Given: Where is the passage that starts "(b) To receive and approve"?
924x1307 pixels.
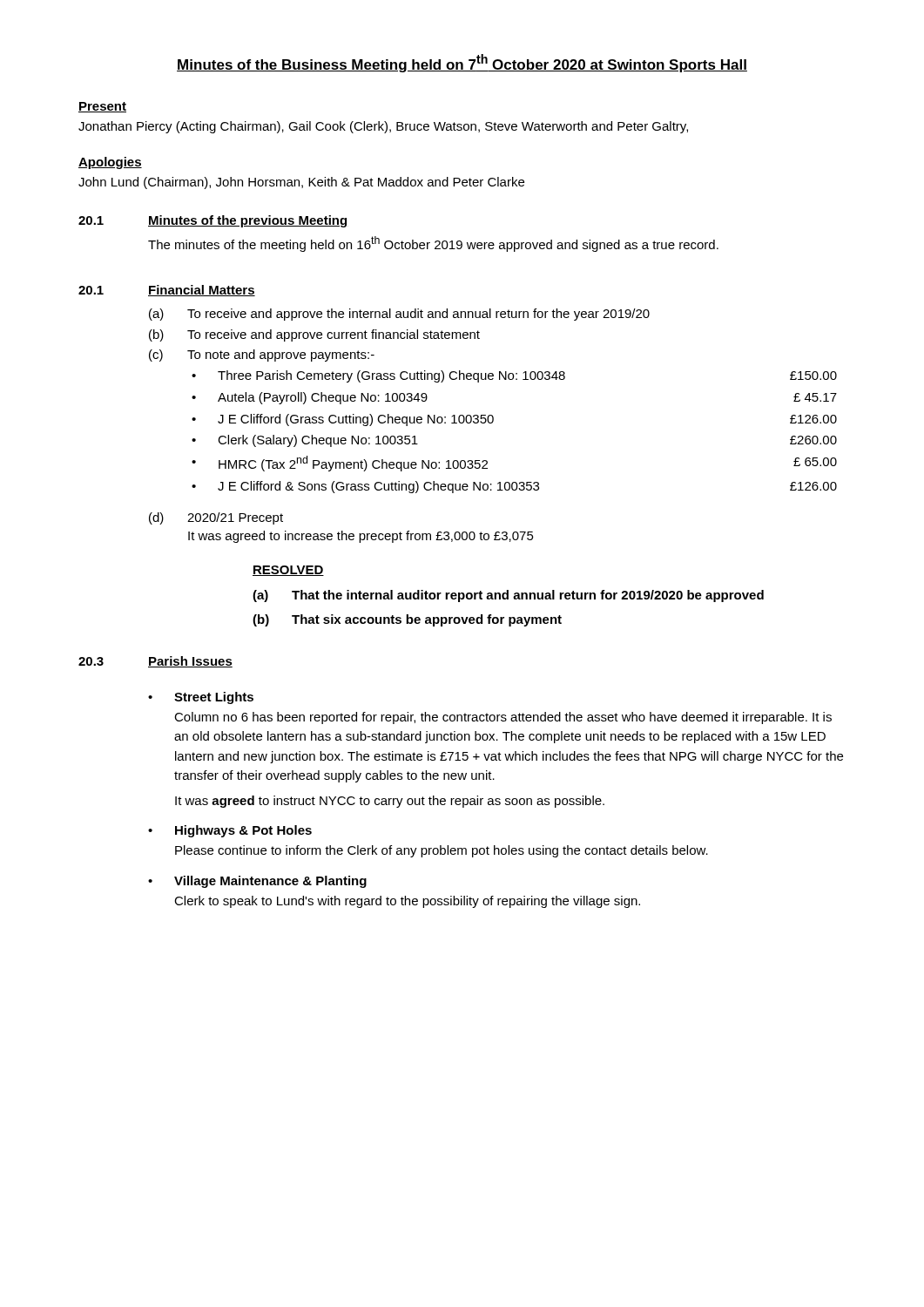Looking at the screenshot, I should click(314, 335).
